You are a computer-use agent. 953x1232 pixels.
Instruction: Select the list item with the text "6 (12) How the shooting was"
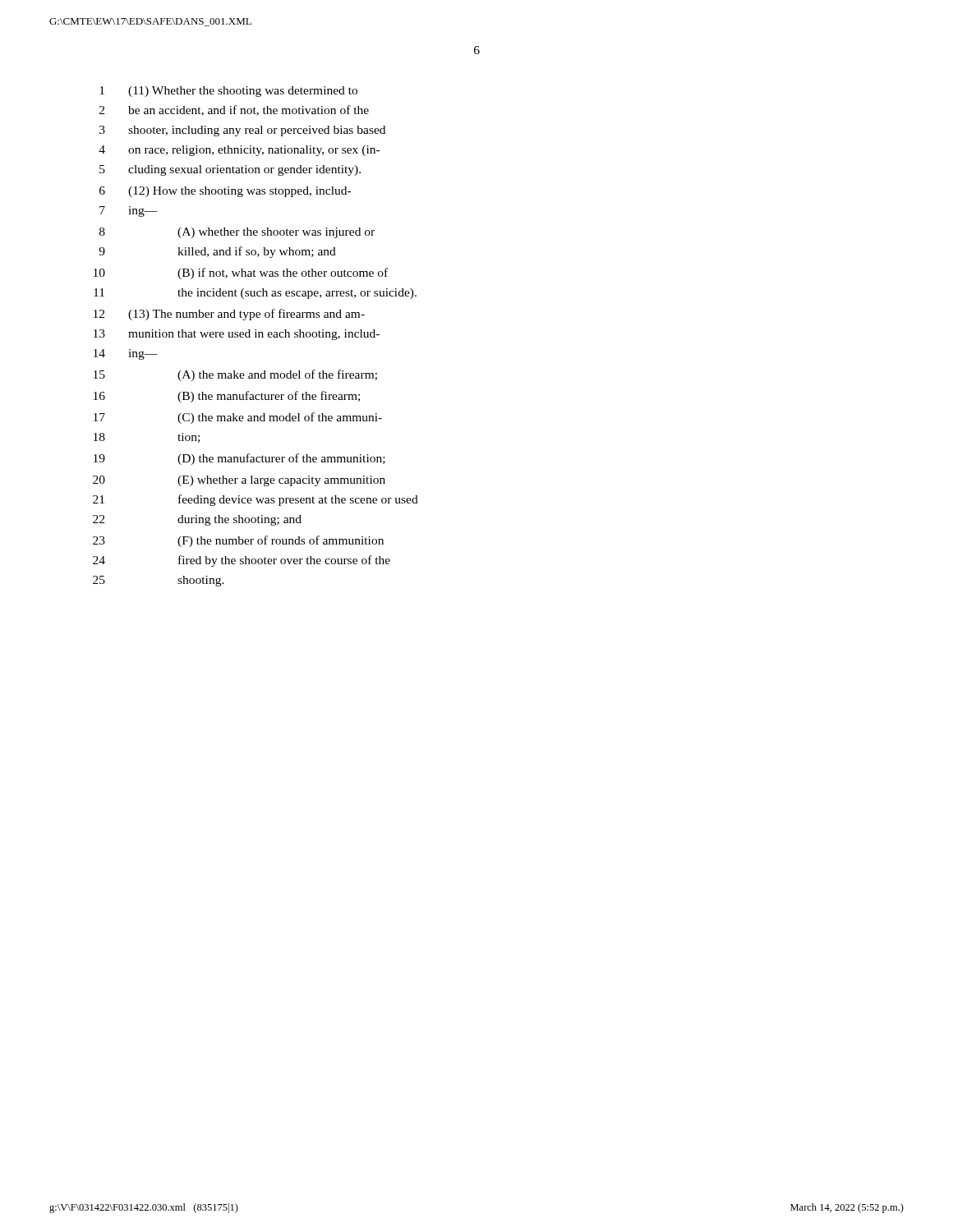point(225,192)
